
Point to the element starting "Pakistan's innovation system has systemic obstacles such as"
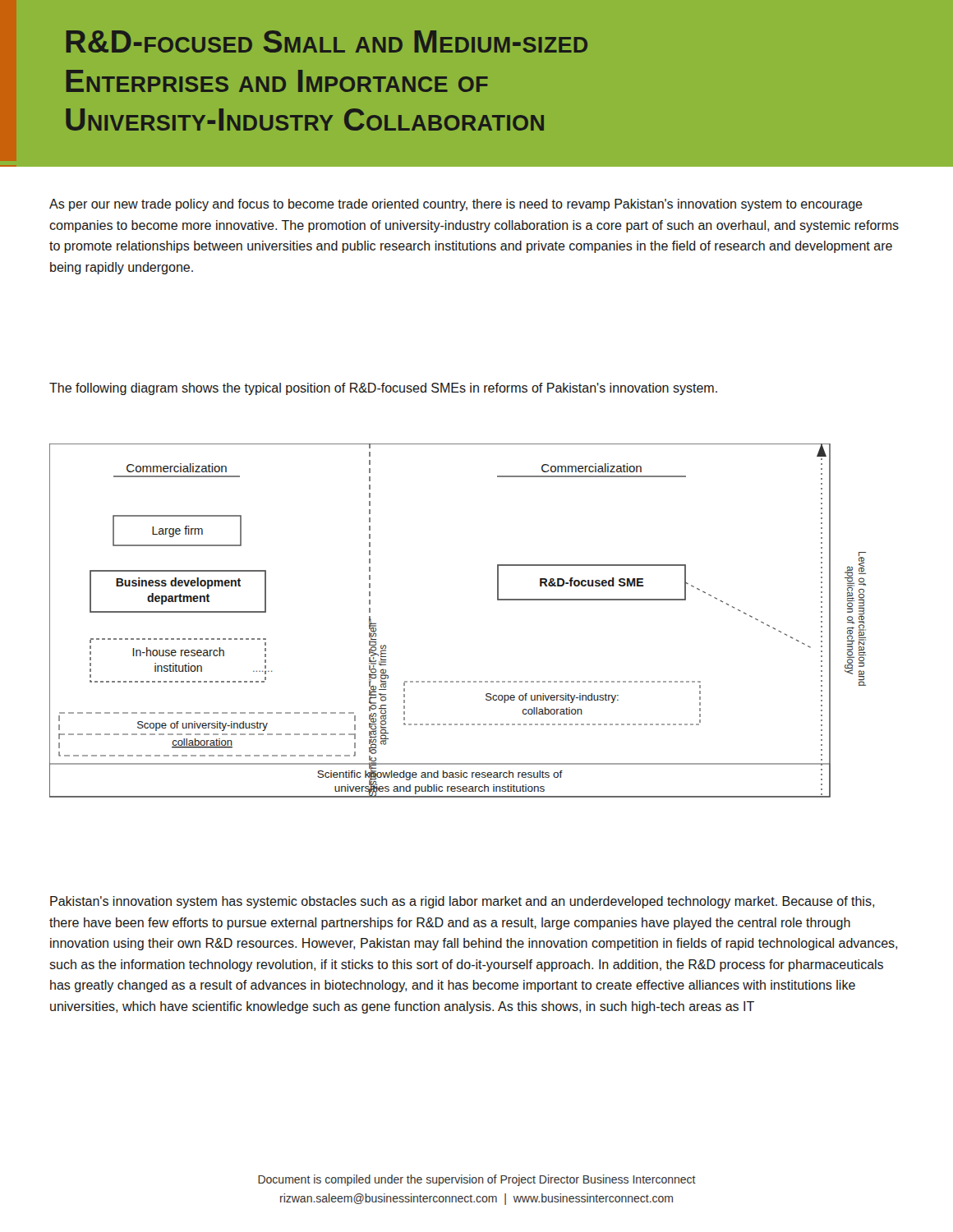tap(474, 954)
